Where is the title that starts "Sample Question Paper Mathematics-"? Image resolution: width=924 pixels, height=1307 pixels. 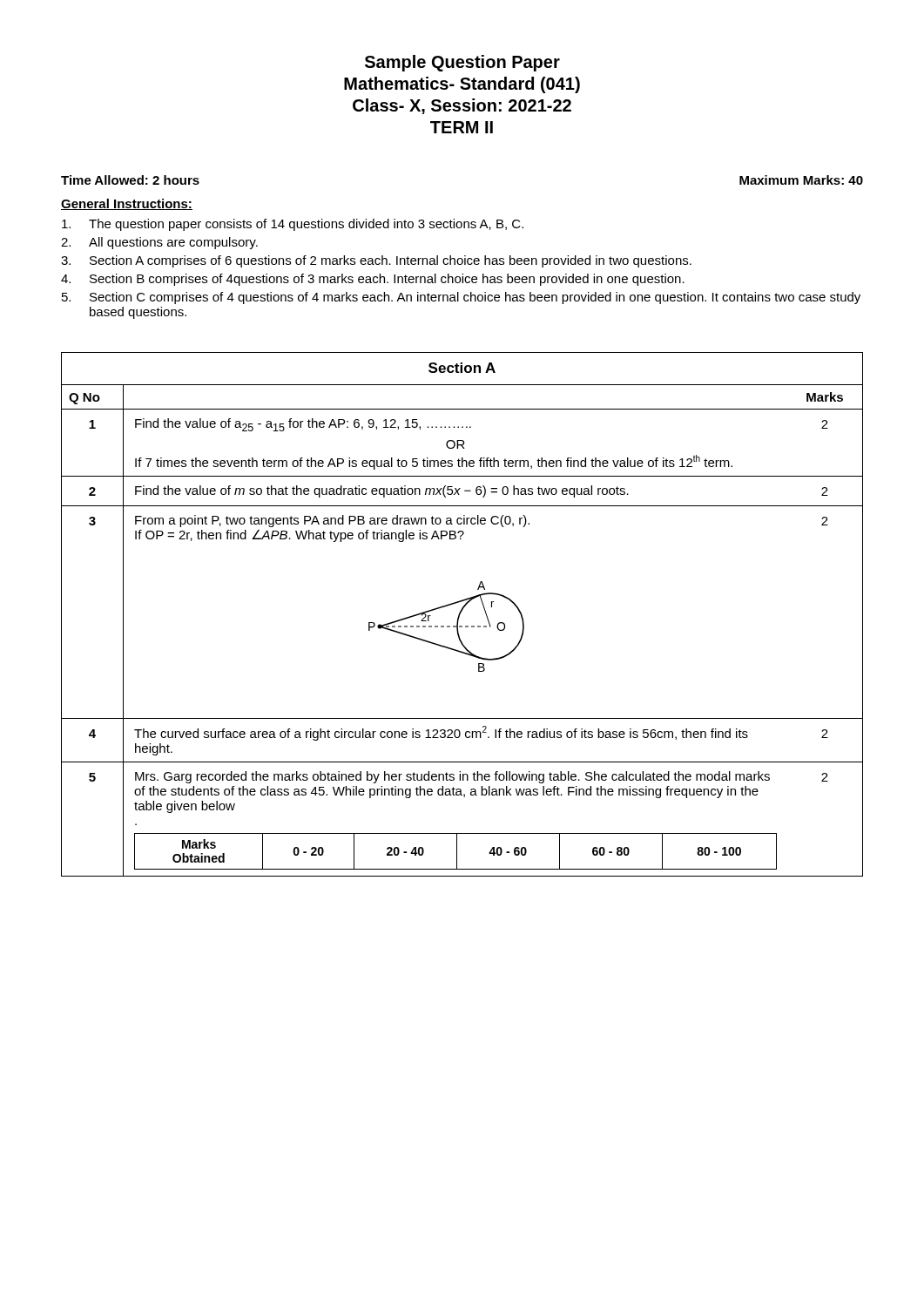[x=462, y=95]
